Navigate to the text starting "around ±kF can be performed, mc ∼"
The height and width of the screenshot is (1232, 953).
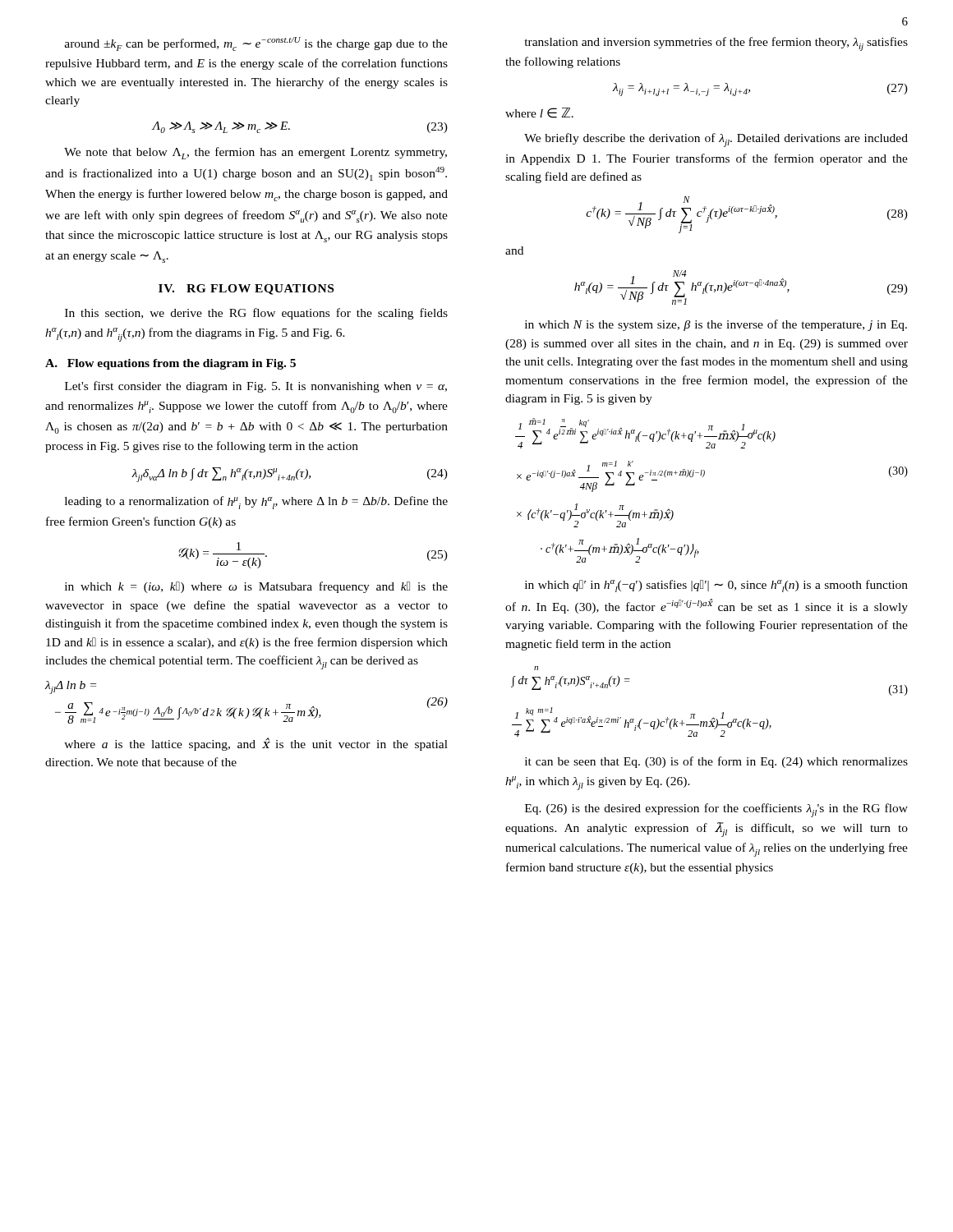(246, 71)
